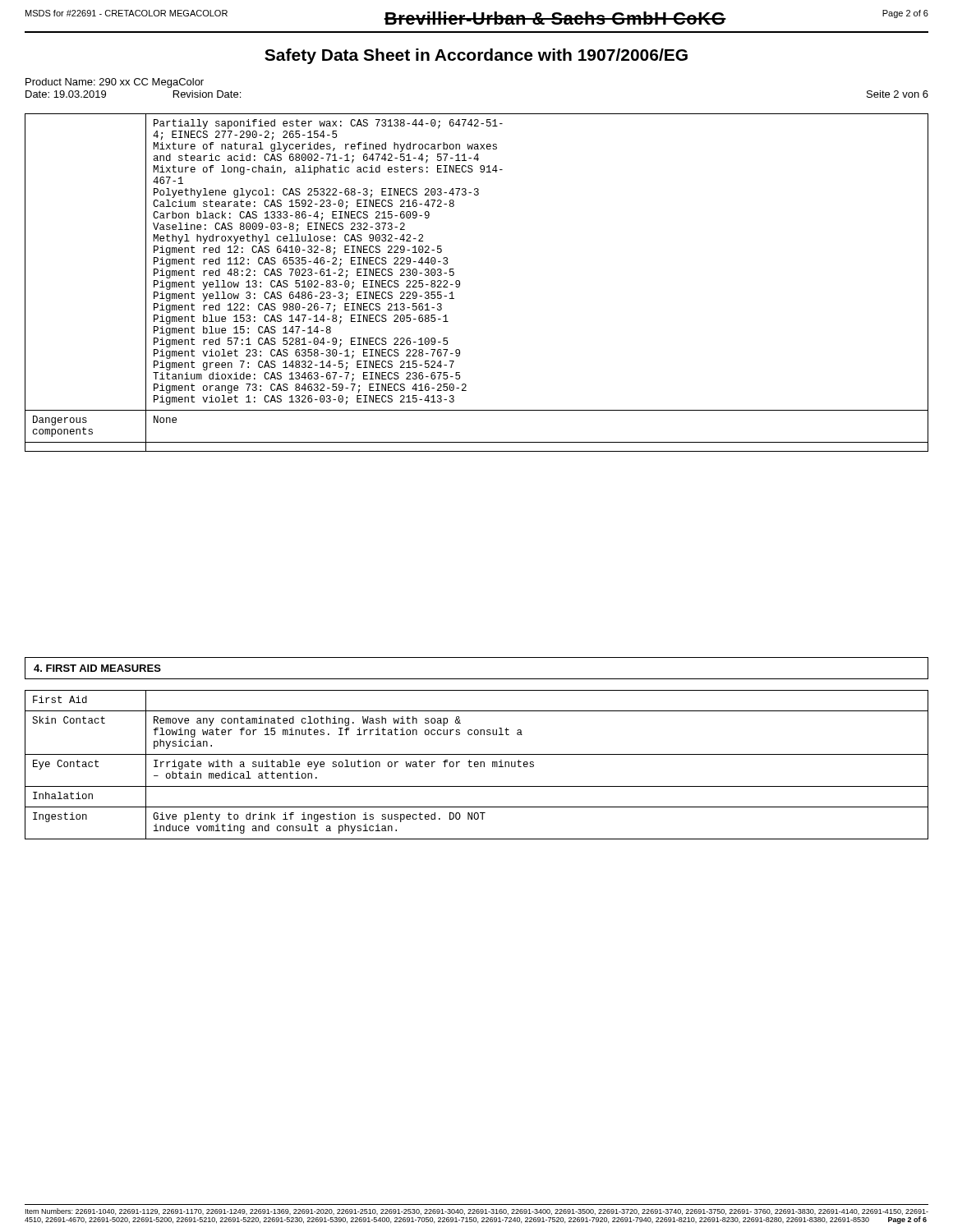Click the passage that begins "Product Name: 290 xx CC"
The width and height of the screenshot is (953, 1232).
pyautogui.click(x=115, y=83)
